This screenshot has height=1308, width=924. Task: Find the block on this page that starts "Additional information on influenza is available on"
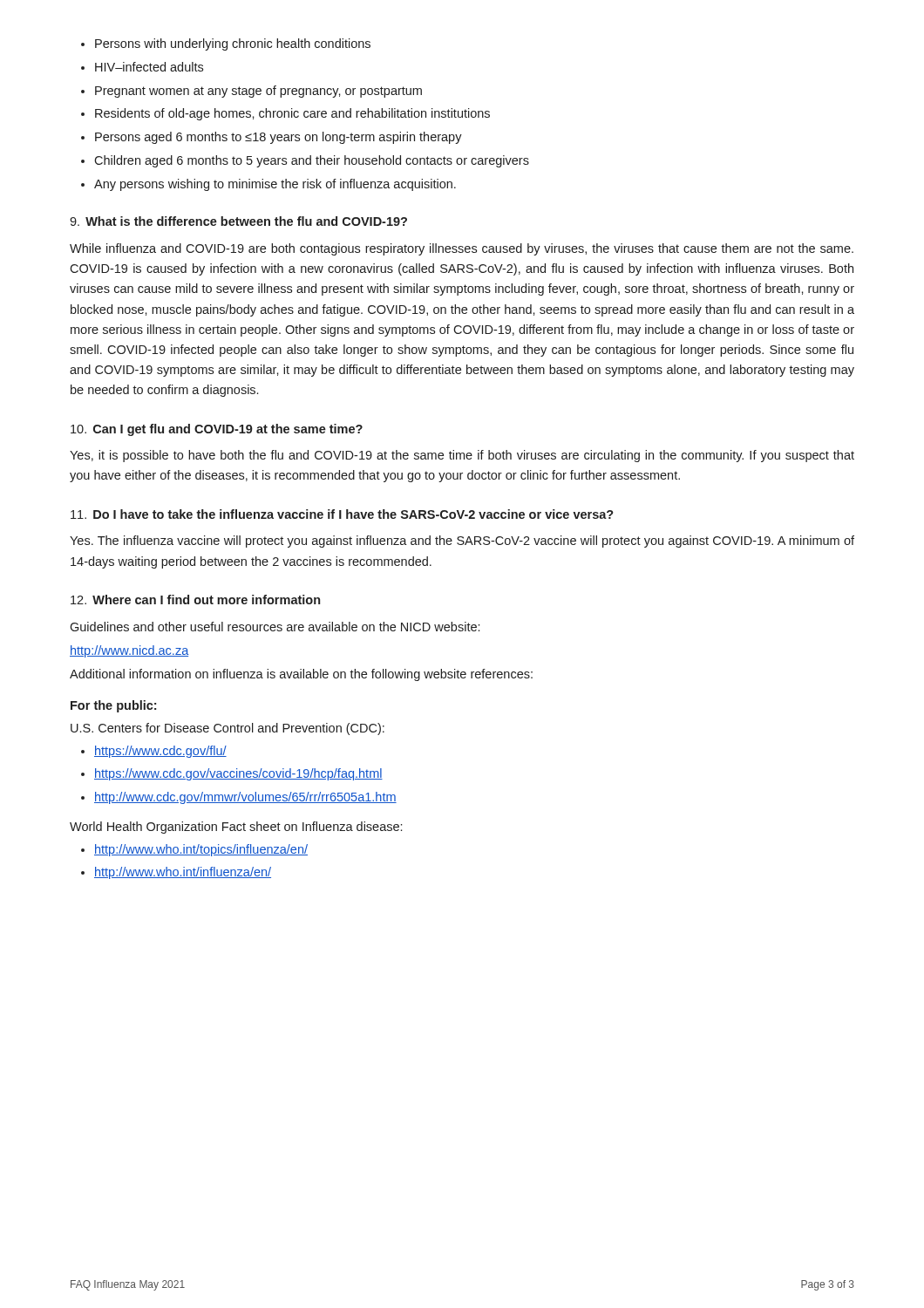(x=302, y=674)
